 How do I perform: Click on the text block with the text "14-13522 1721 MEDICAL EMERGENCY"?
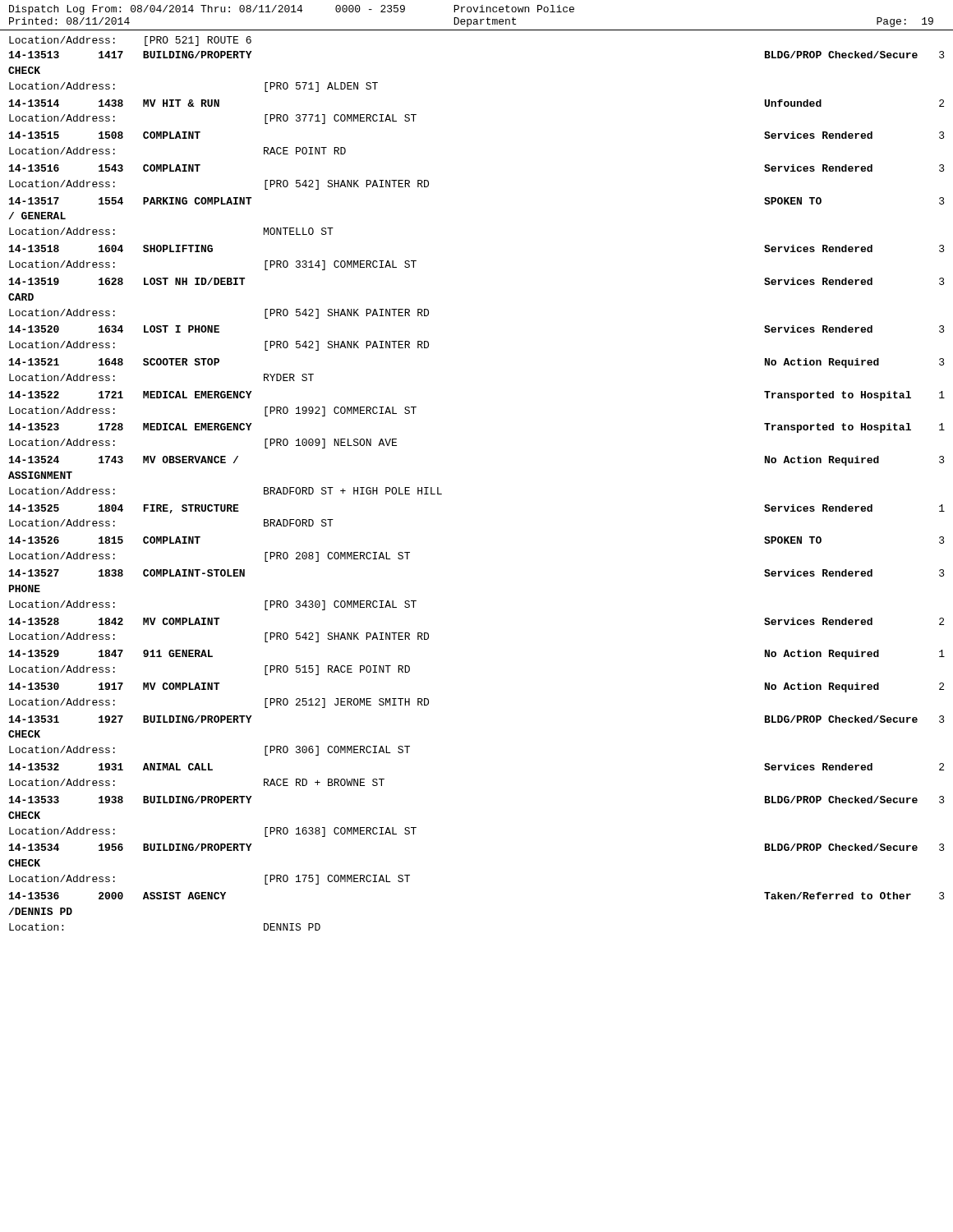pos(31,395)
